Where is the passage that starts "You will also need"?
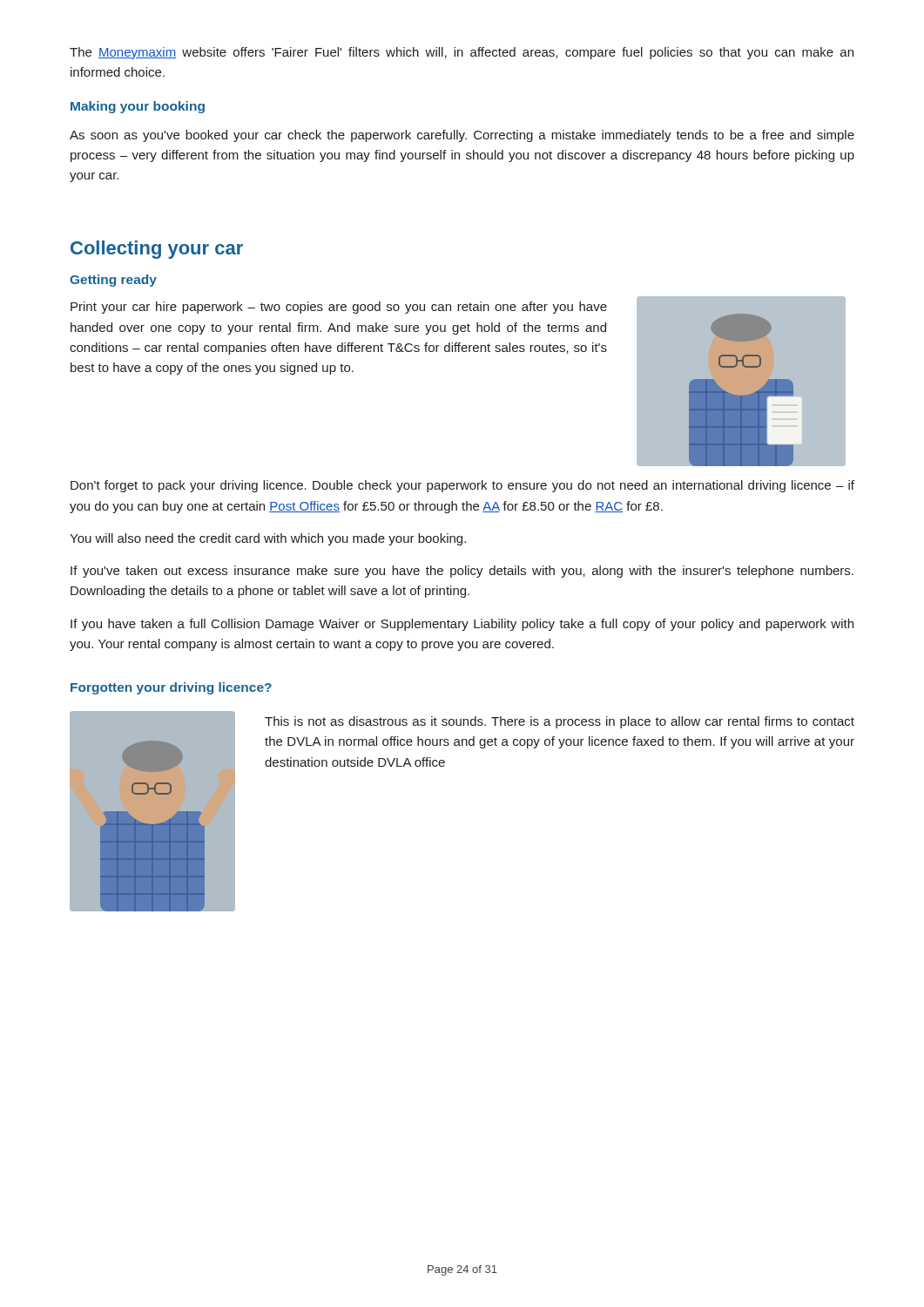924x1307 pixels. (x=268, y=538)
